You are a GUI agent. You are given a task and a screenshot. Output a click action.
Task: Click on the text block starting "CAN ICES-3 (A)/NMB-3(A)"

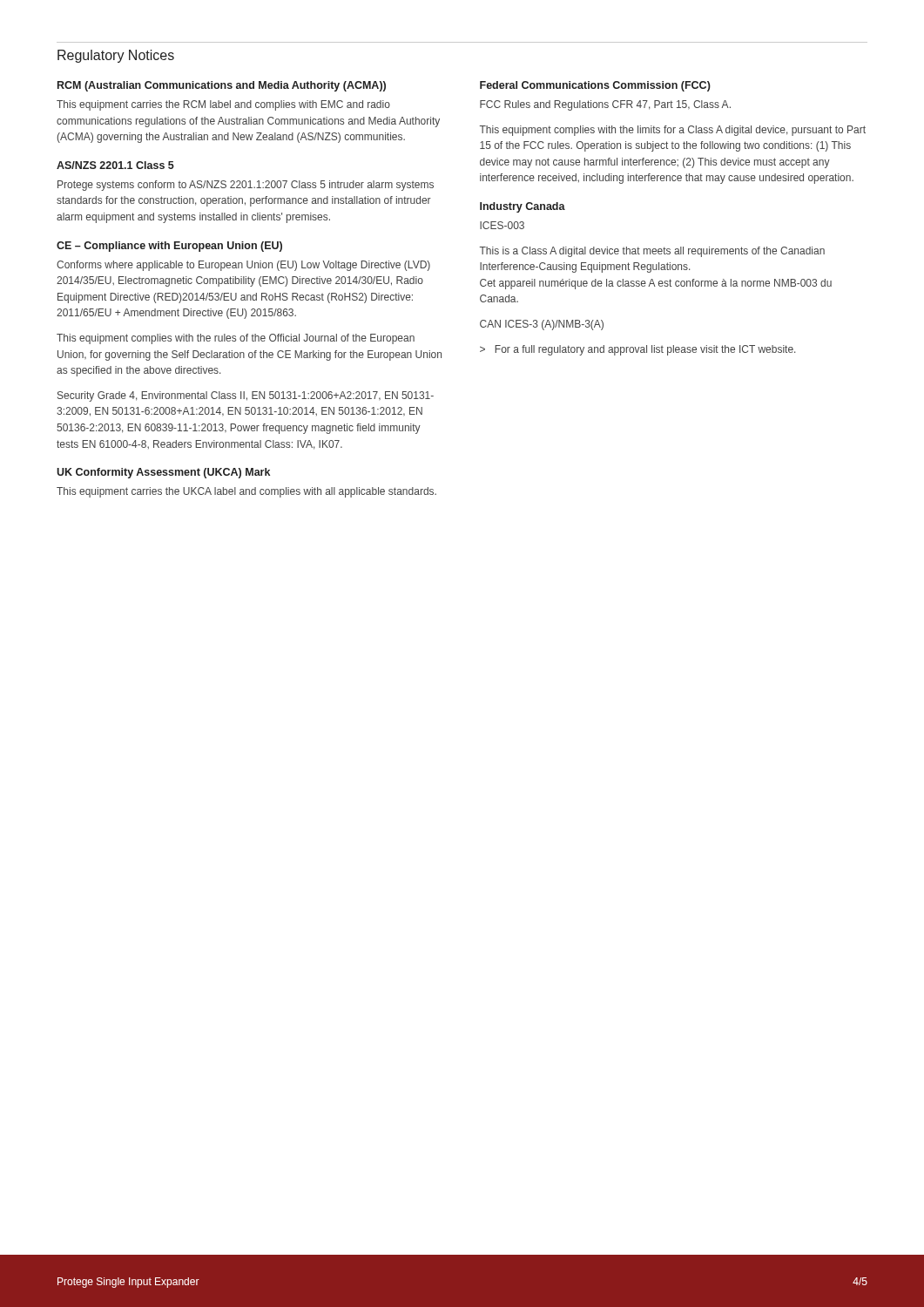click(542, 324)
